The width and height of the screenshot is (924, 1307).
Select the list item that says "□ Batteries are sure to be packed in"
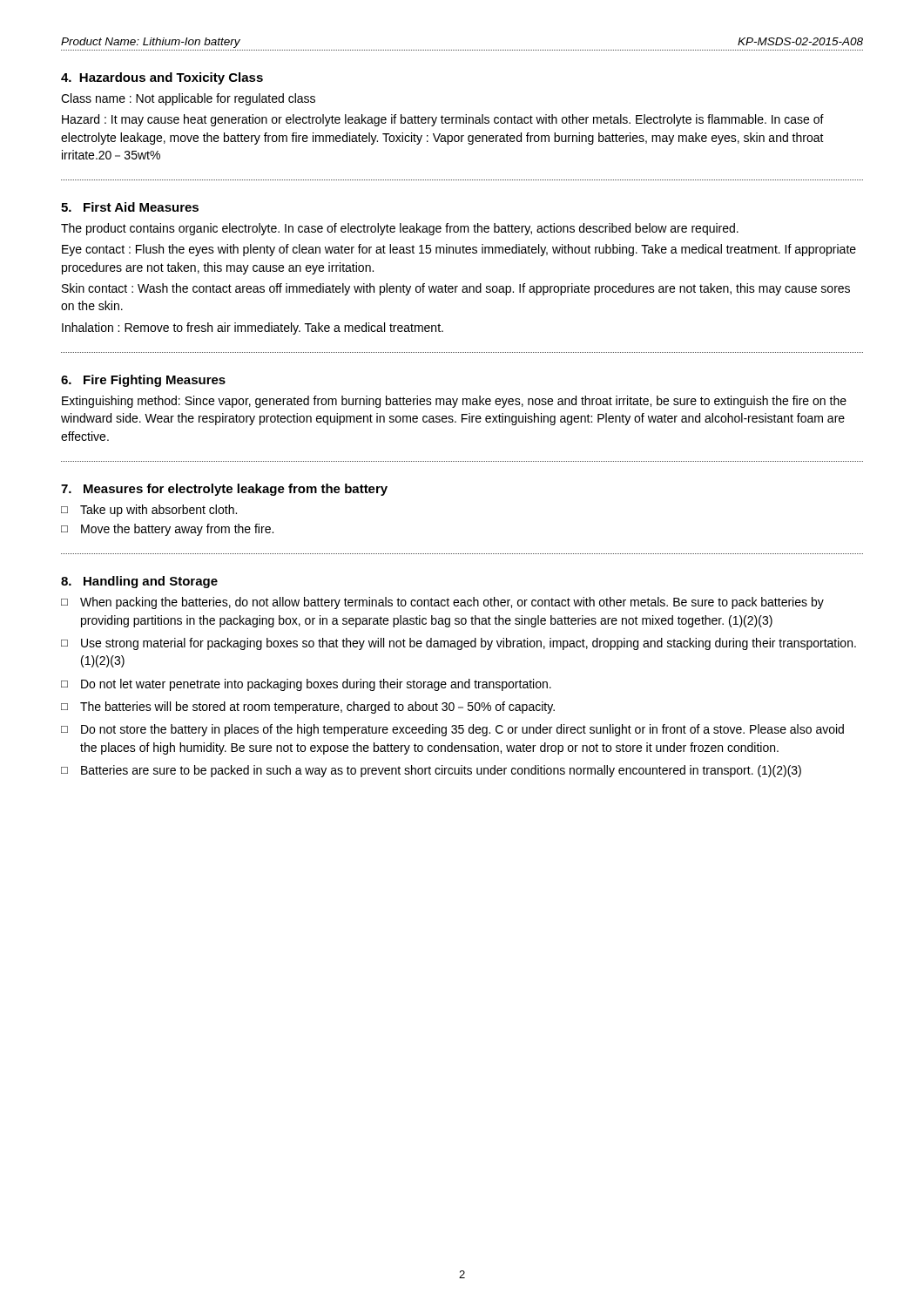[x=431, y=770]
